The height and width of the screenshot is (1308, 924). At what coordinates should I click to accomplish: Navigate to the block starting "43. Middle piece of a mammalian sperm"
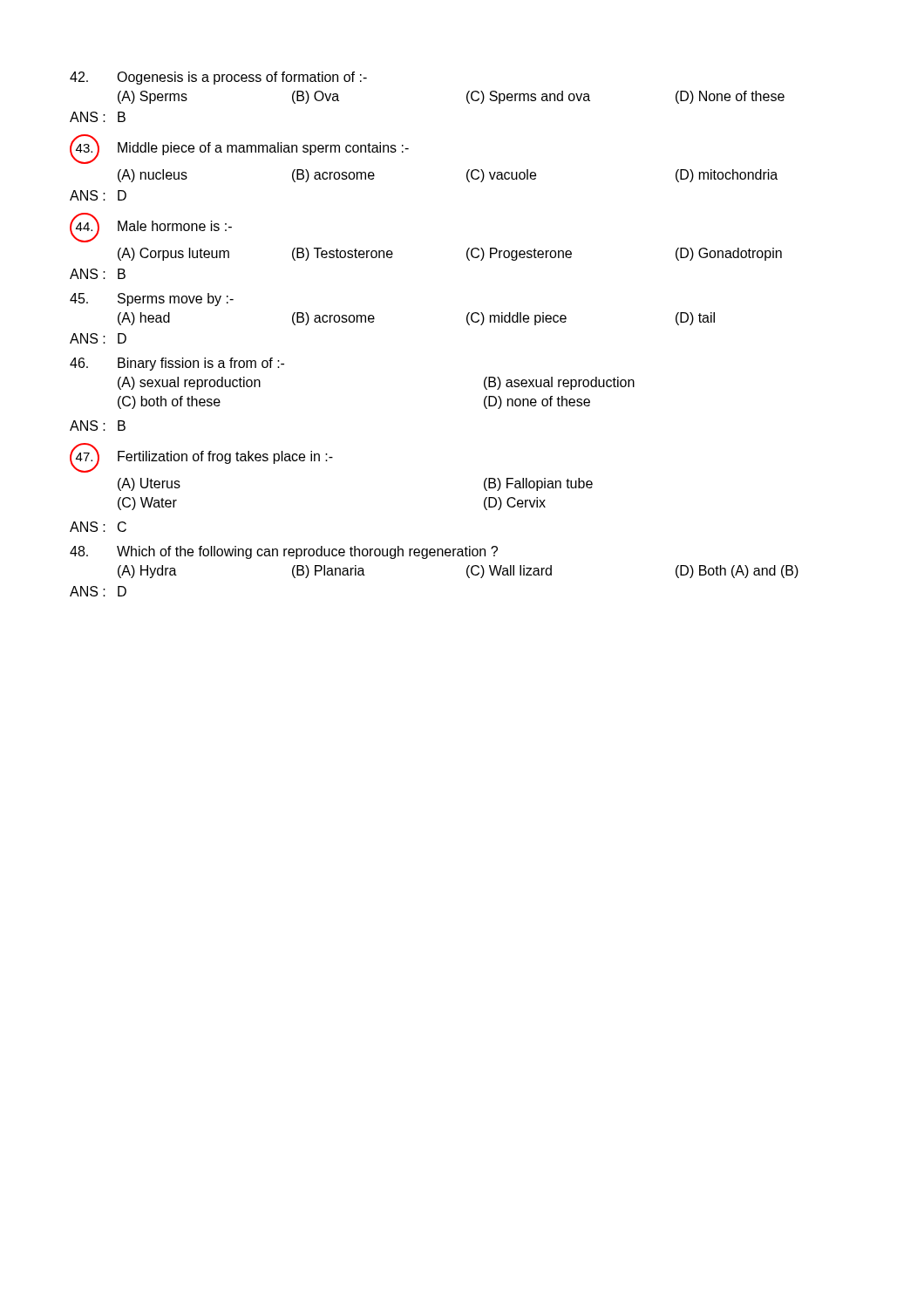click(x=462, y=159)
